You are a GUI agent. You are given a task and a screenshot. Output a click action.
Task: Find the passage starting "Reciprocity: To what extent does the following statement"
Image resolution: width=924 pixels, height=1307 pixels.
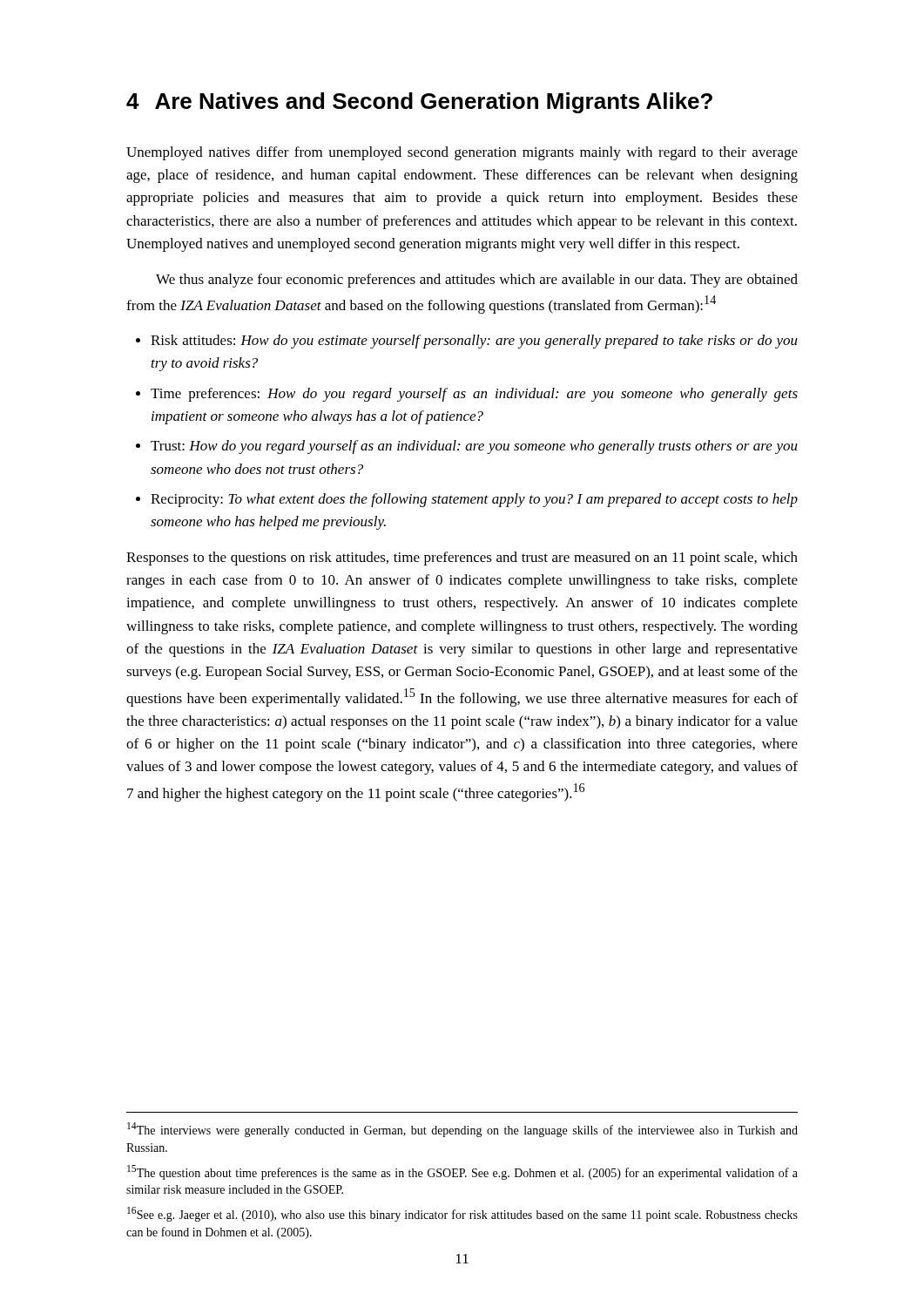(x=474, y=510)
